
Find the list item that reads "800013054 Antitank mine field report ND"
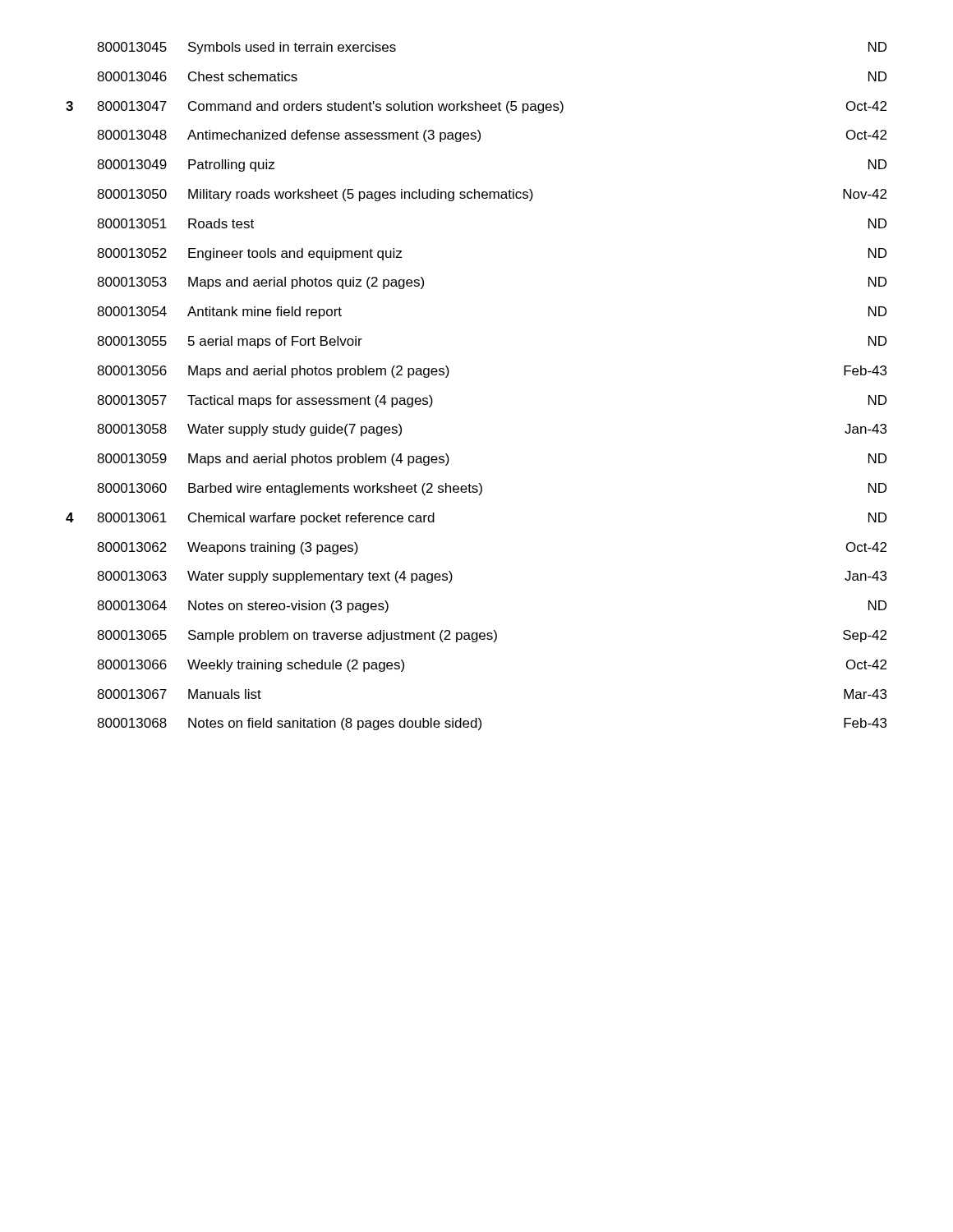click(x=132, y=313)
